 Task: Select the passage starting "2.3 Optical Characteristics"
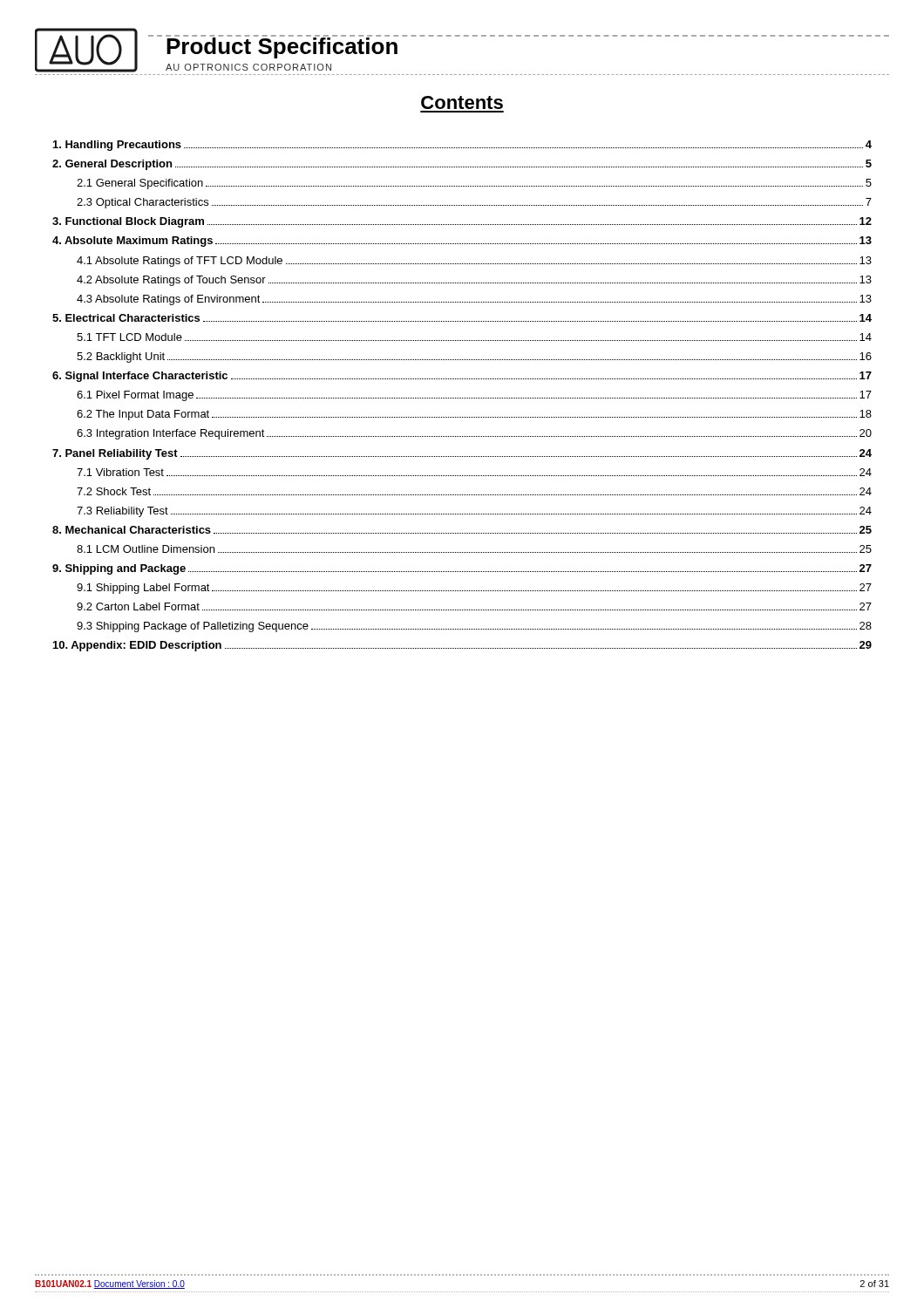[x=474, y=203]
